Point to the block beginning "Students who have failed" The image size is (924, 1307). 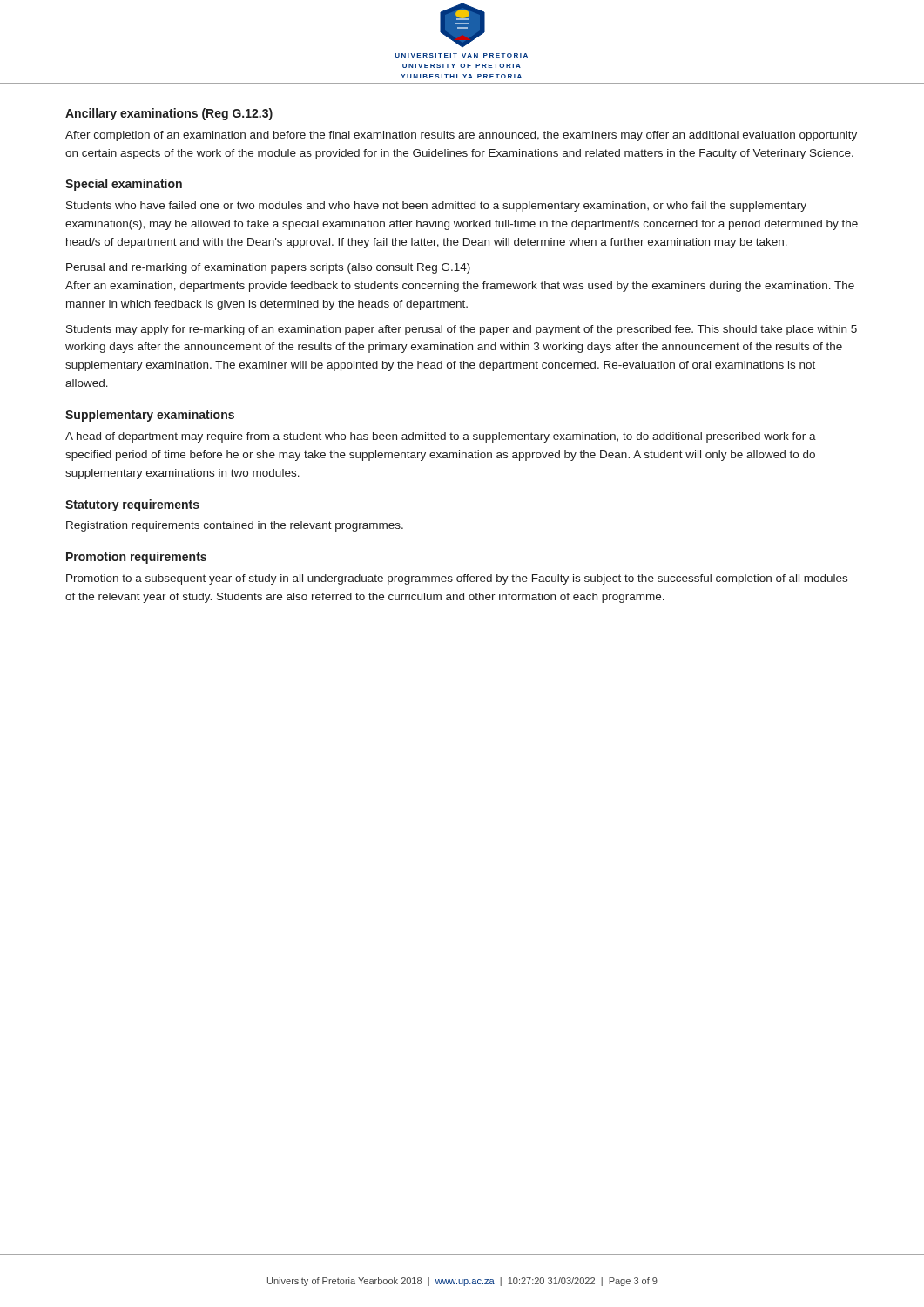(x=462, y=223)
